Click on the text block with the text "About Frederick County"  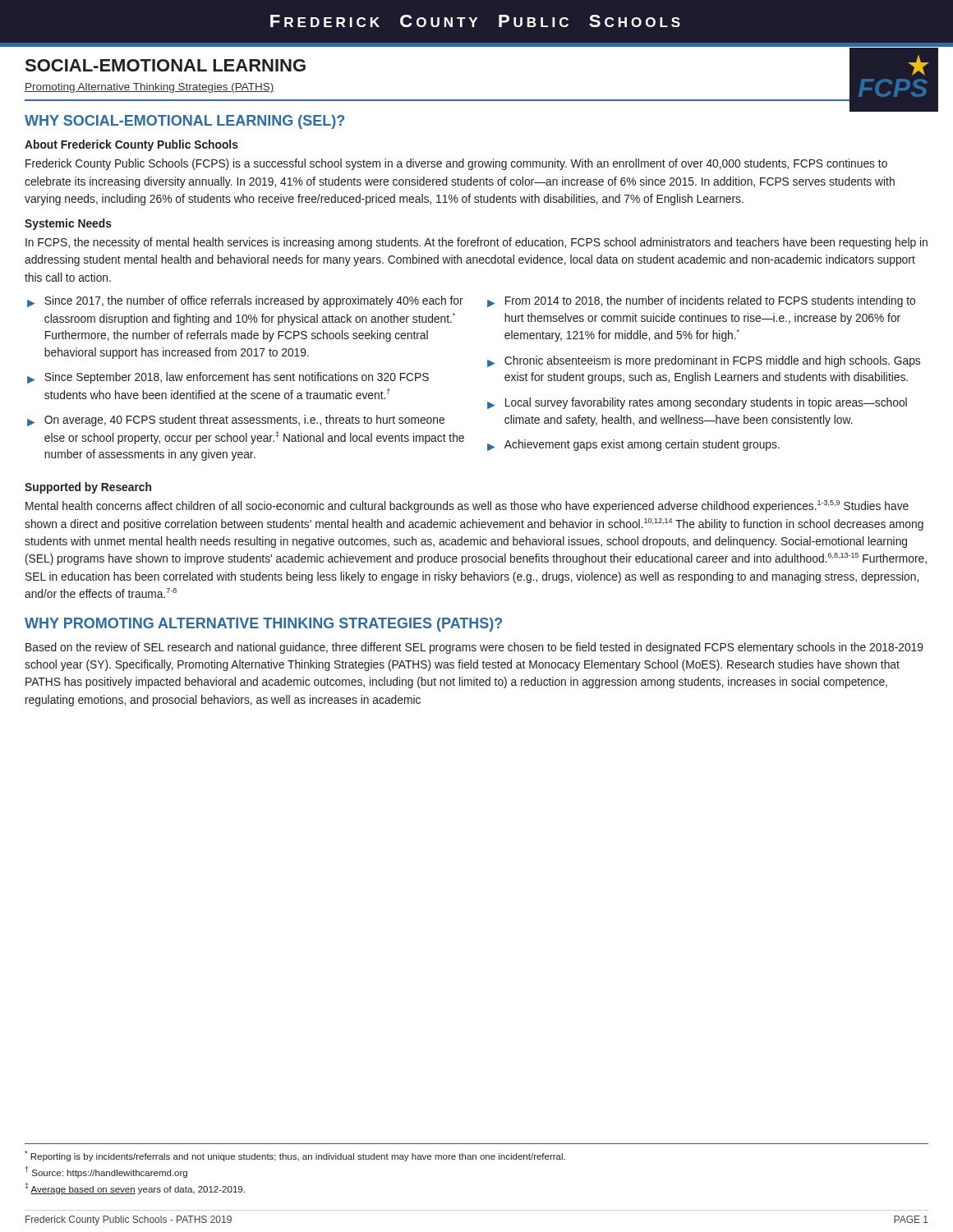[476, 172]
